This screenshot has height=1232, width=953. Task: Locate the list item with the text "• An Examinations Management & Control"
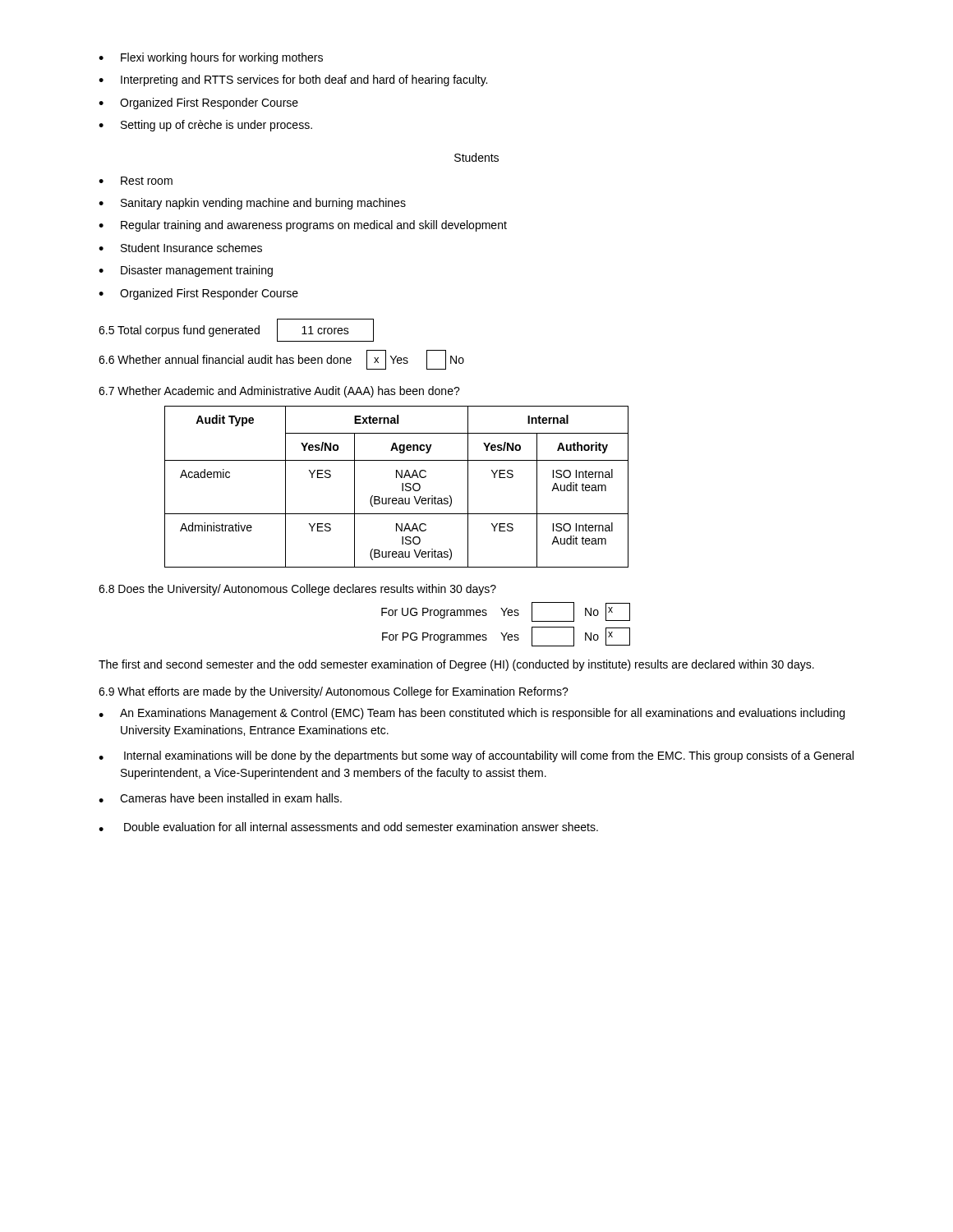point(476,722)
